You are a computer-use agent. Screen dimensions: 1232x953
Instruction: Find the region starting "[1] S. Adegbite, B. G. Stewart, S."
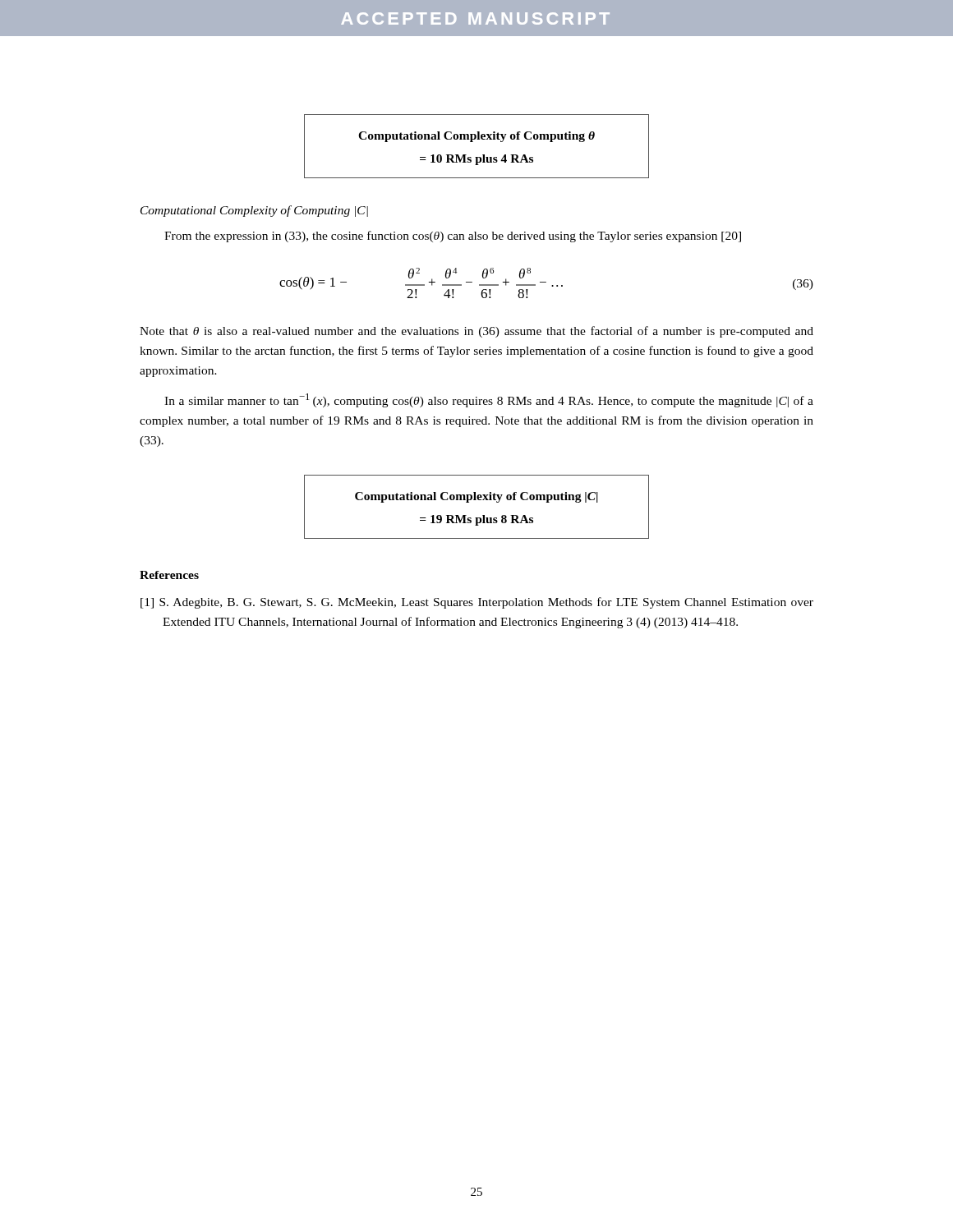[x=476, y=611]
